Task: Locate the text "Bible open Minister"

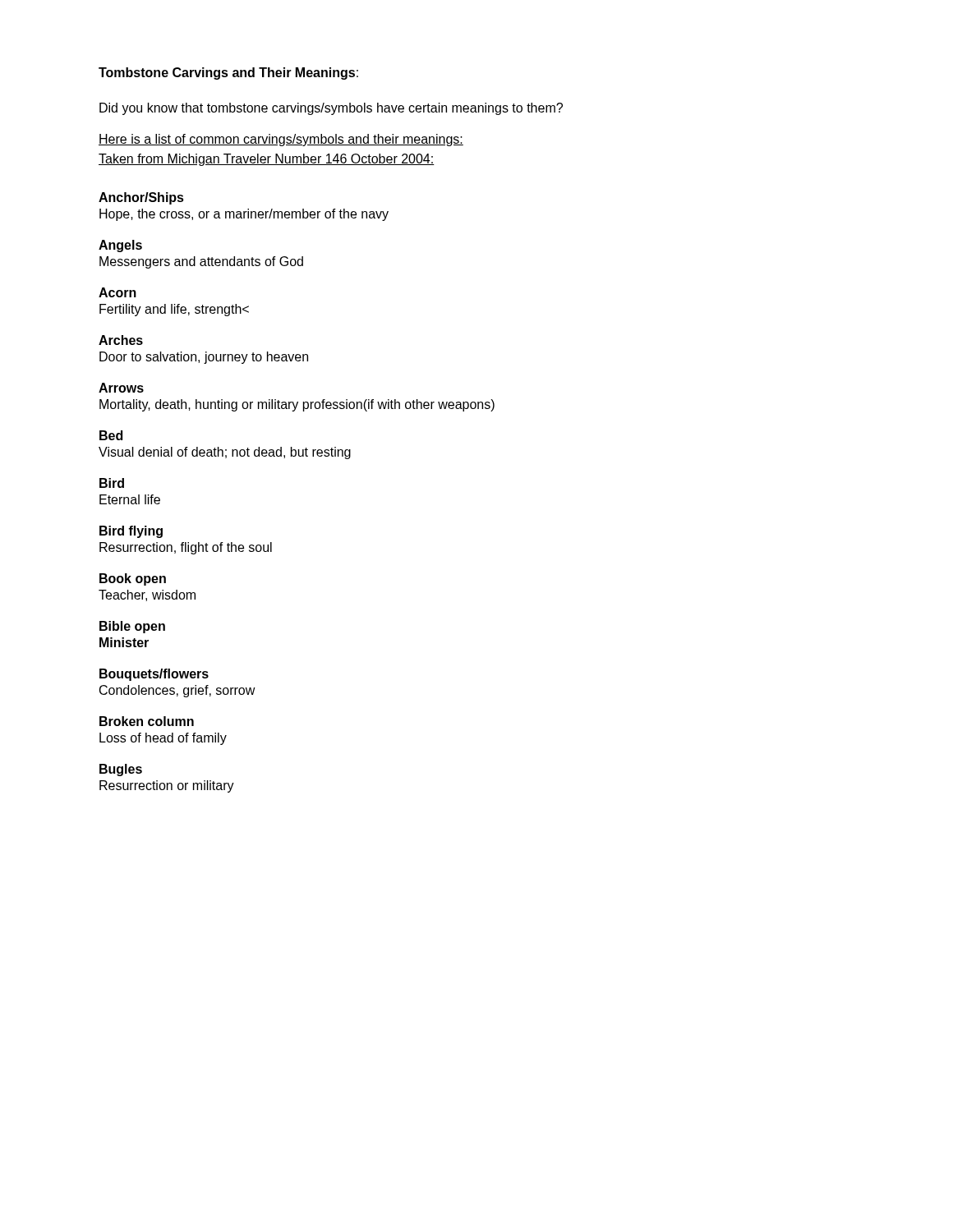Action: coord(132,627)
